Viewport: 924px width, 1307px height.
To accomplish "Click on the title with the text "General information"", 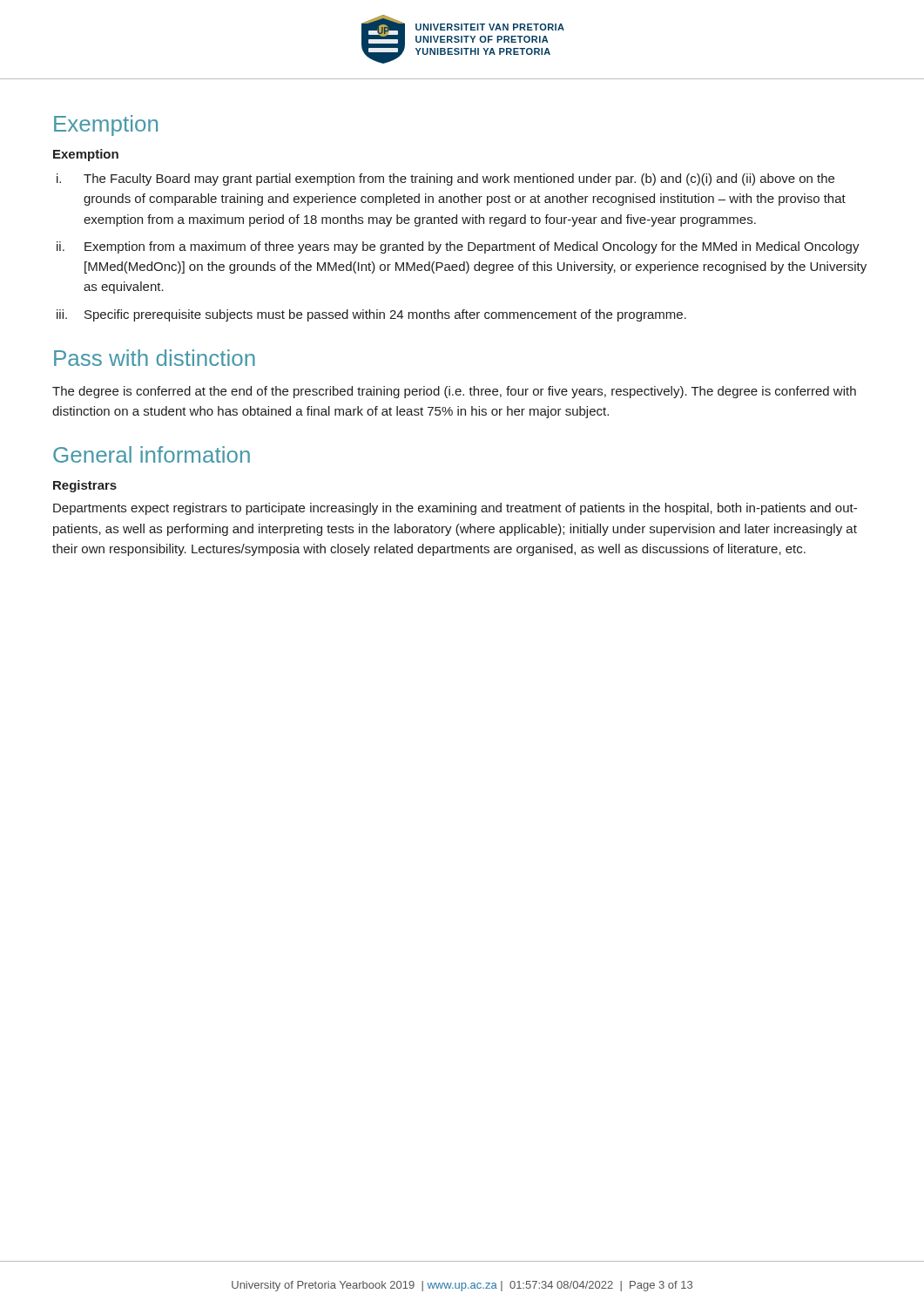I will (152, 455).
